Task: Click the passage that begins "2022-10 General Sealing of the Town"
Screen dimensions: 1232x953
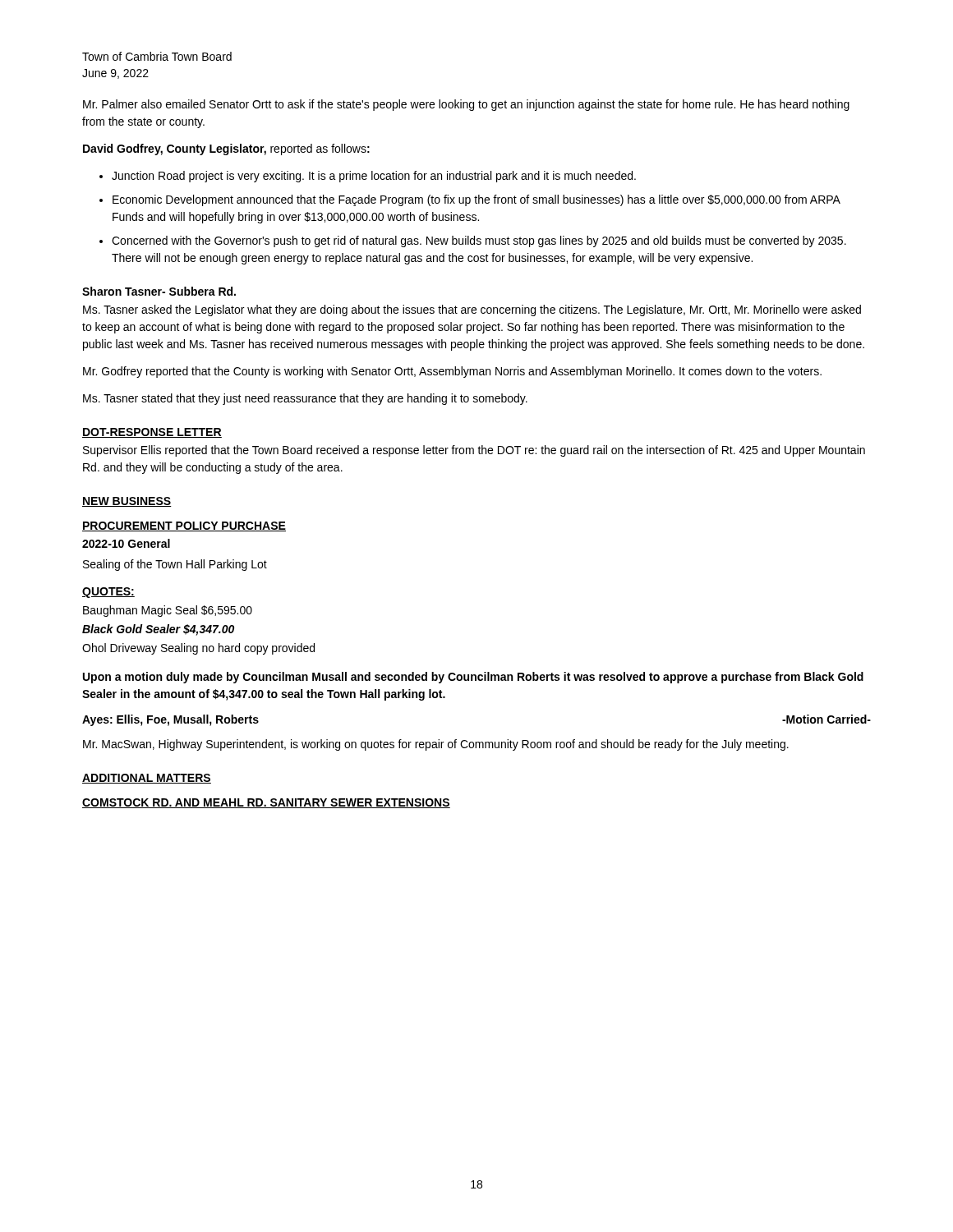Action: [126, 543]
